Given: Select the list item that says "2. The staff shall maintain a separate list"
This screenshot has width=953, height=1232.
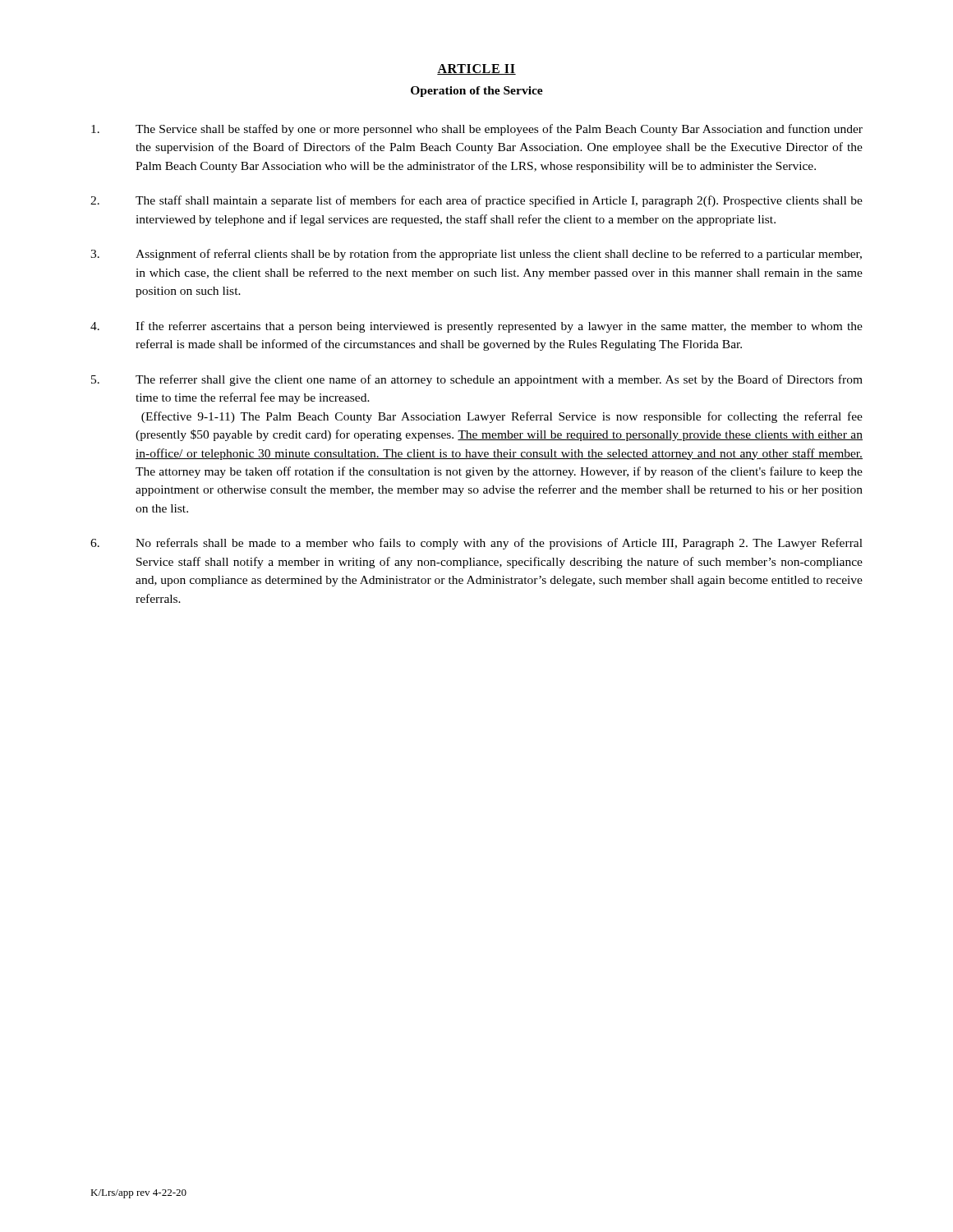Looking at the screenshot, I should [x=476, y=210].
